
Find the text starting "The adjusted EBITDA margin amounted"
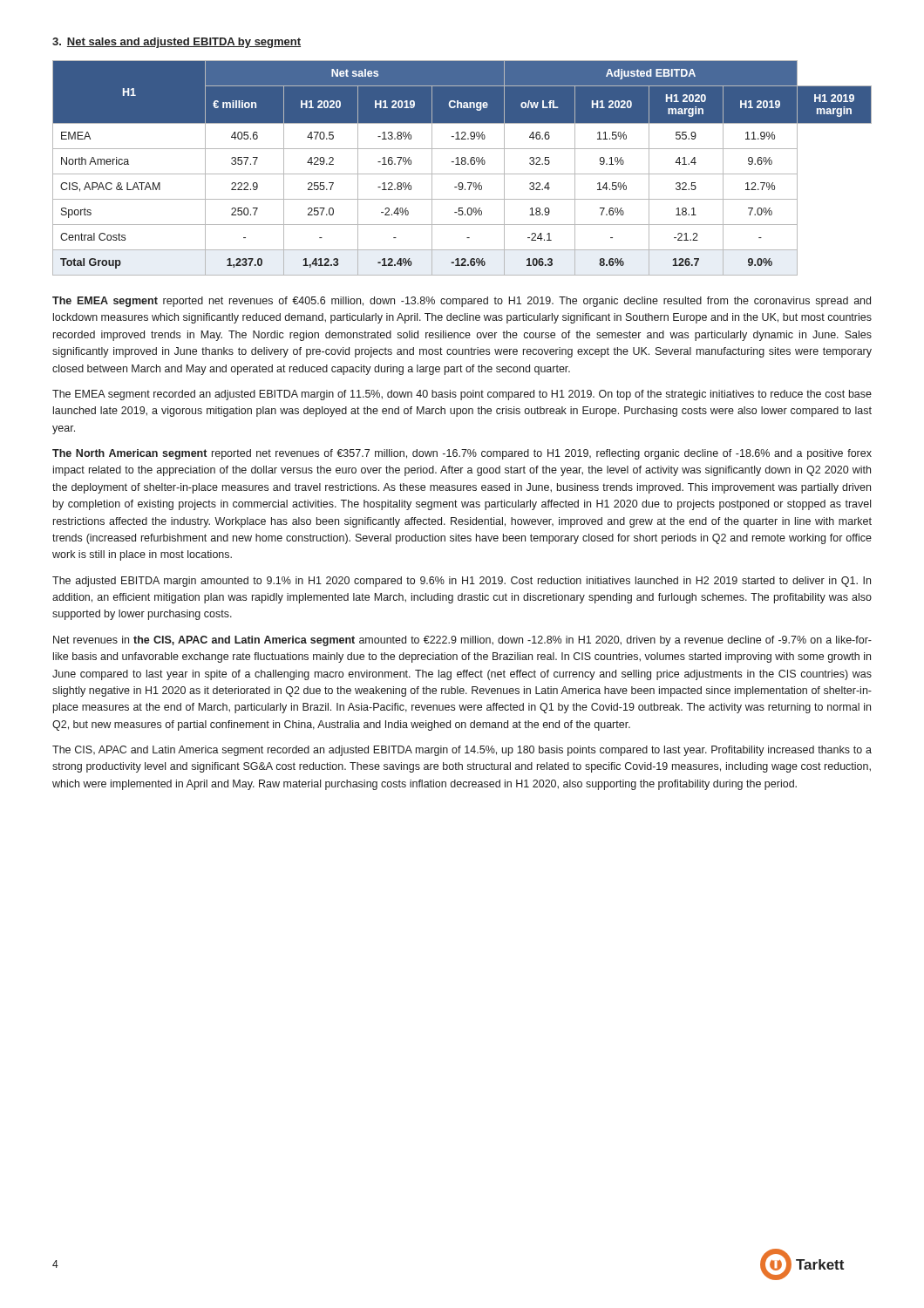point(462,597)
